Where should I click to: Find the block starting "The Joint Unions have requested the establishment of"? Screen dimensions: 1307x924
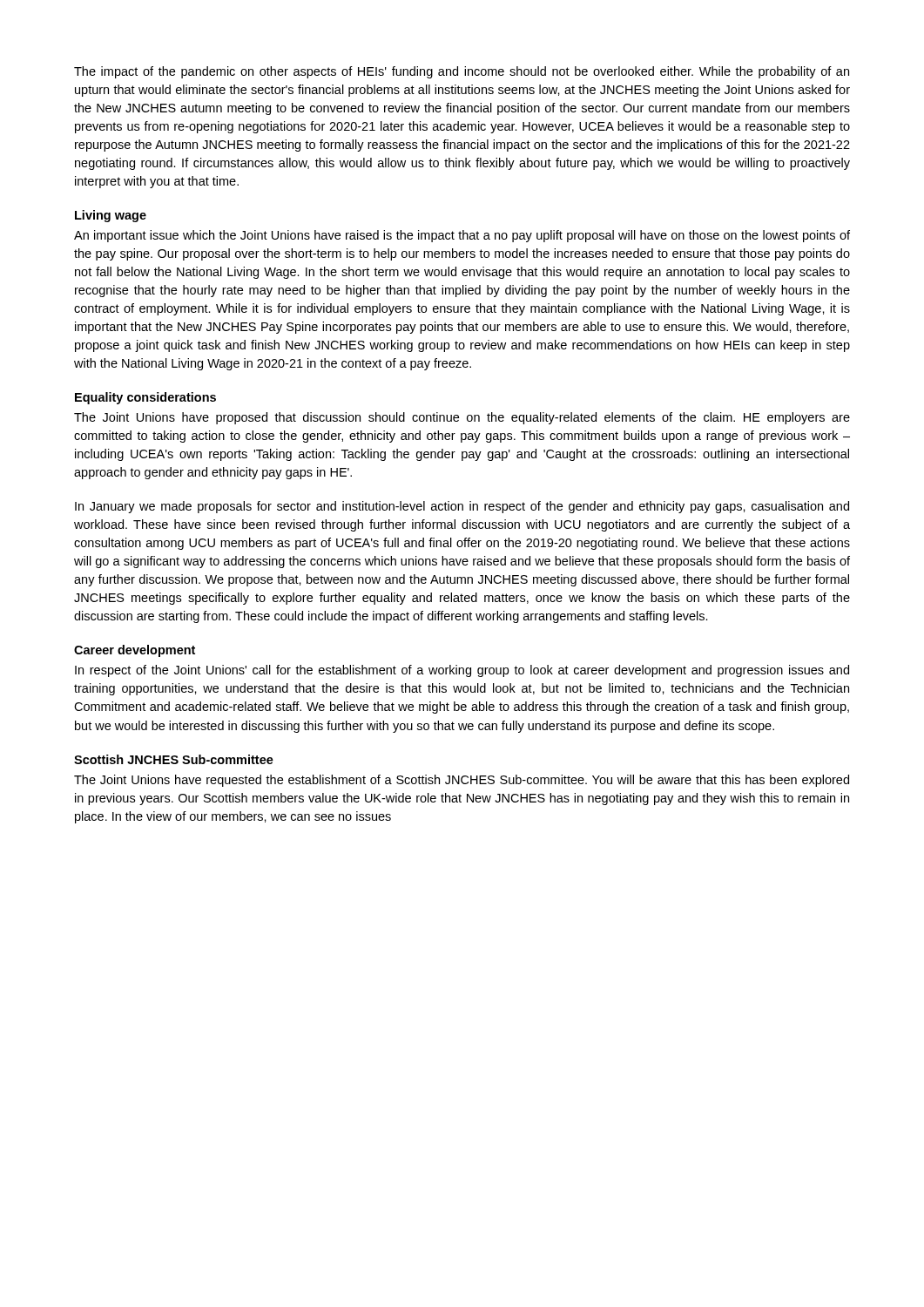(462, 798)
